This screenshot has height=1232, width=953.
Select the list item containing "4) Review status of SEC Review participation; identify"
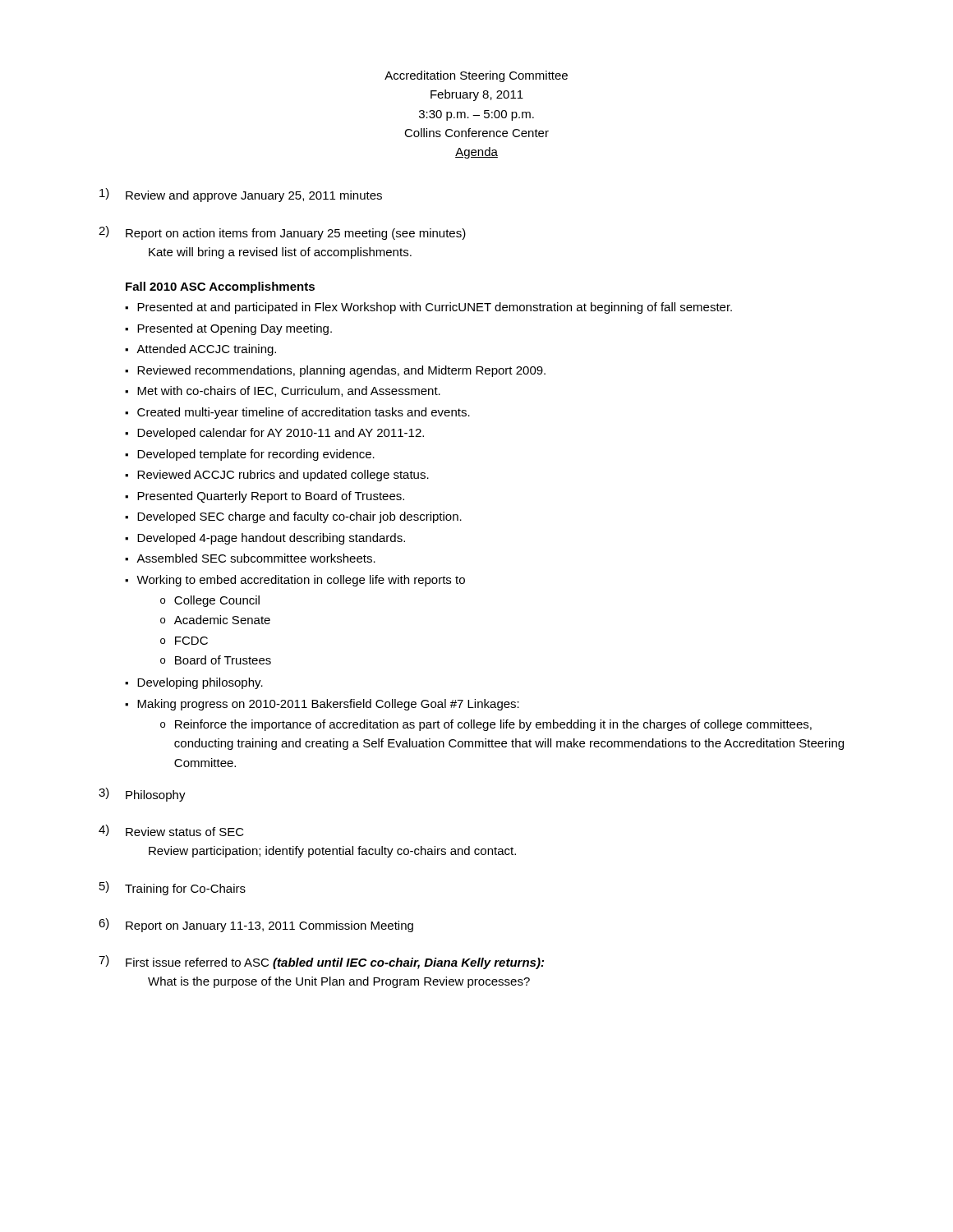pos(476,841)
